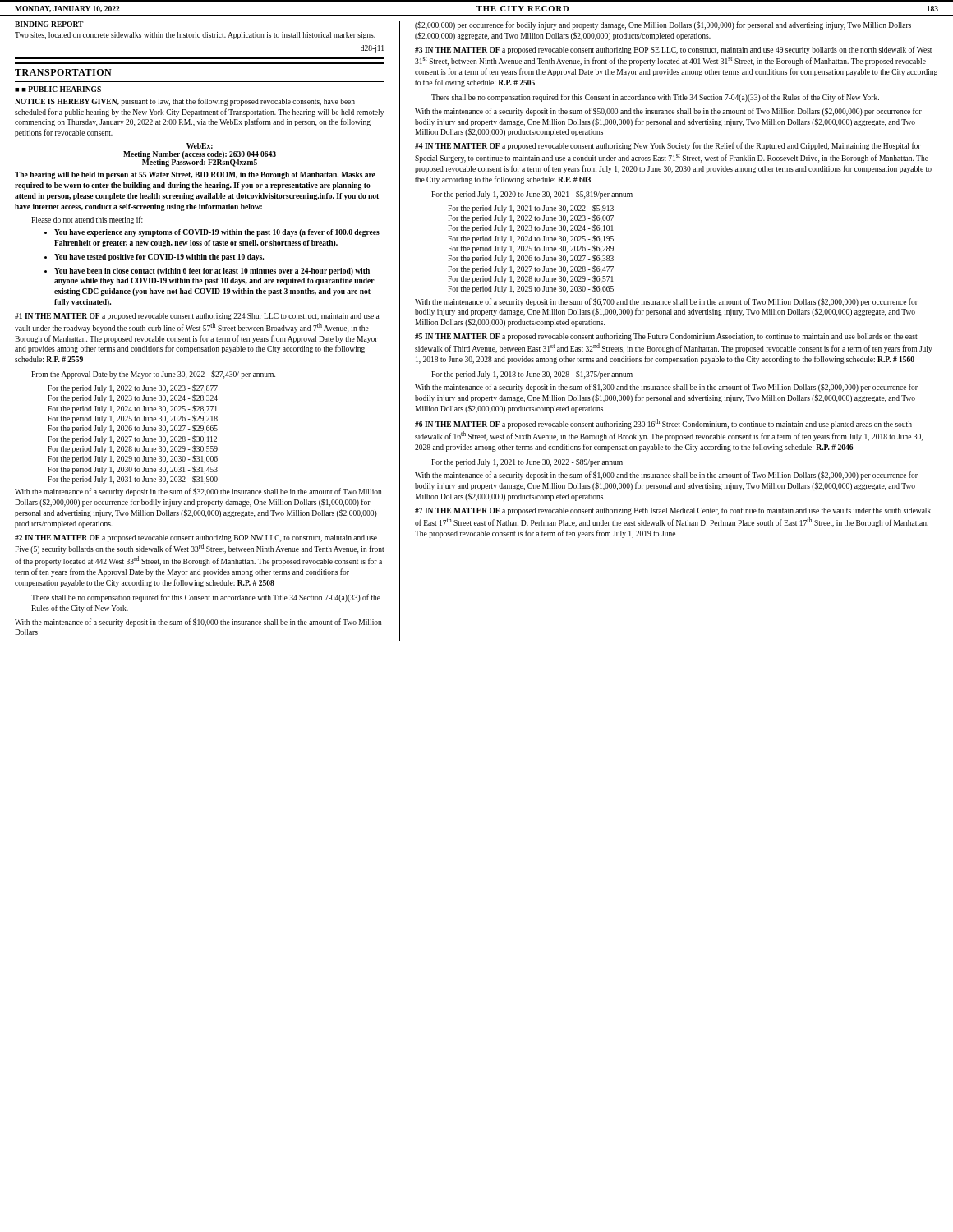
Task: Locate the text starting "From the Approval Date by the Mayor"
Action: point(208,375)
